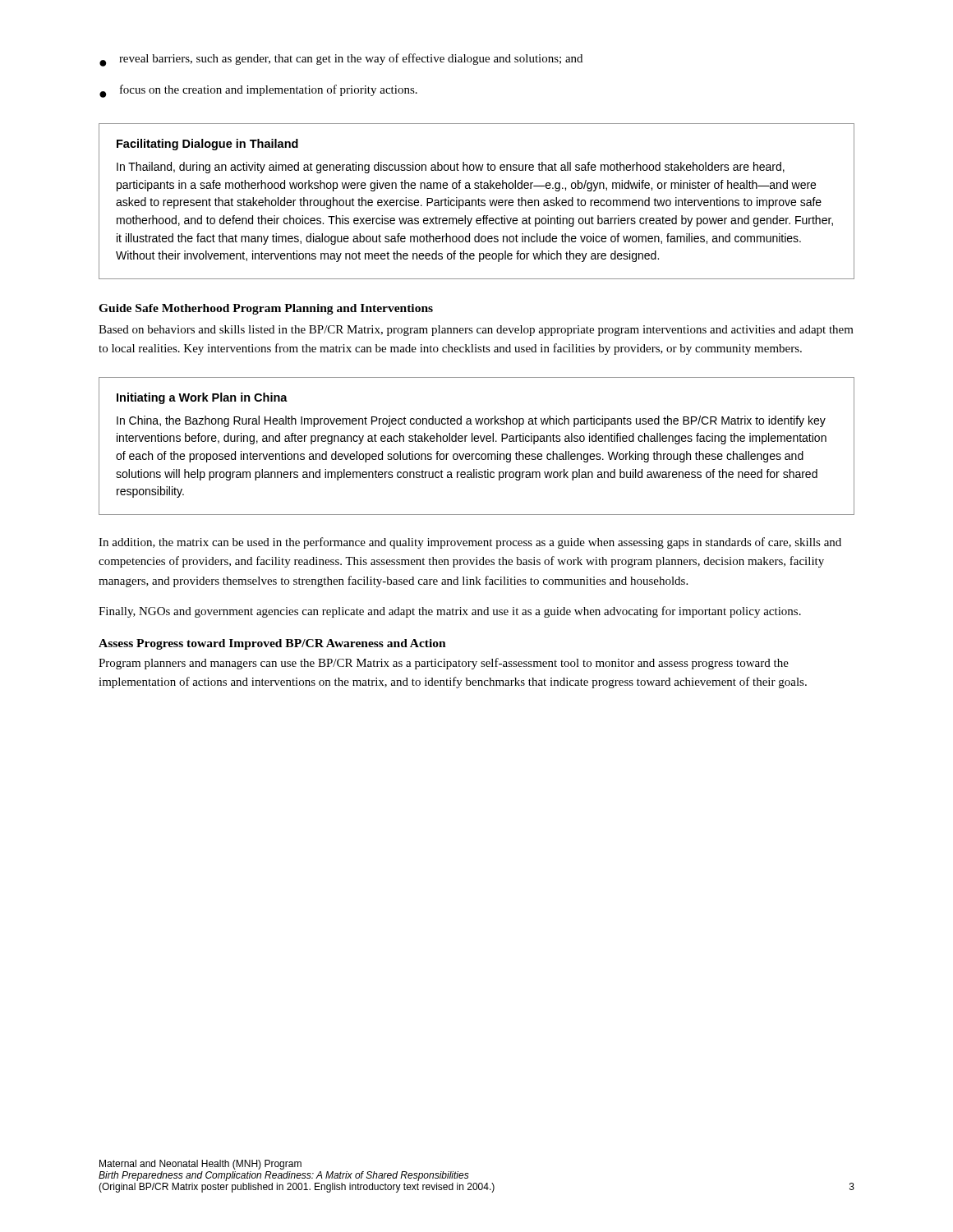Select the section header containing "Guide Safe Motherhood Program Planning and"

coord(266,308)
